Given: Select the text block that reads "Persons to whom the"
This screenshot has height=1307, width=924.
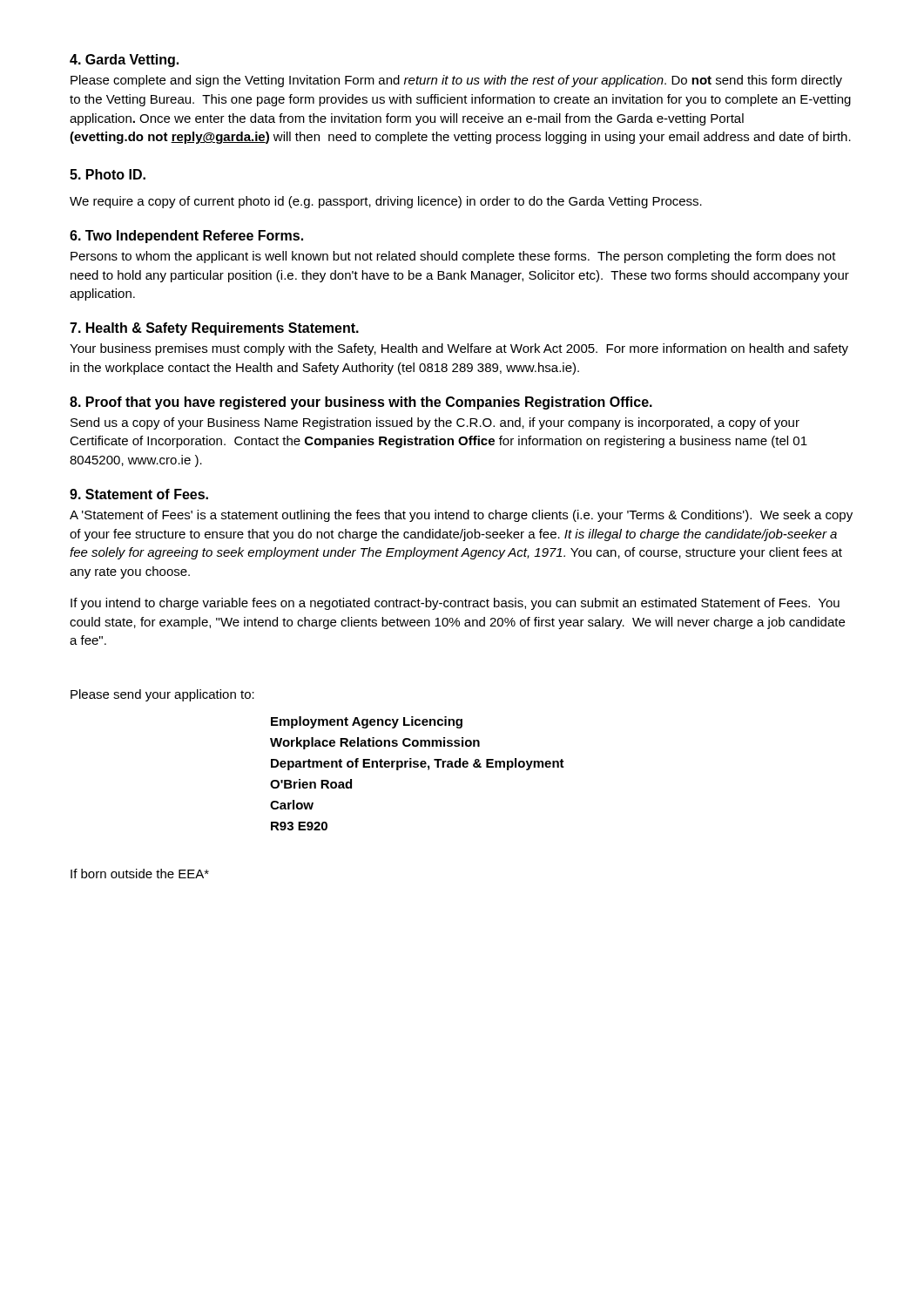Looking at the screenshot, I should (459, 274).
